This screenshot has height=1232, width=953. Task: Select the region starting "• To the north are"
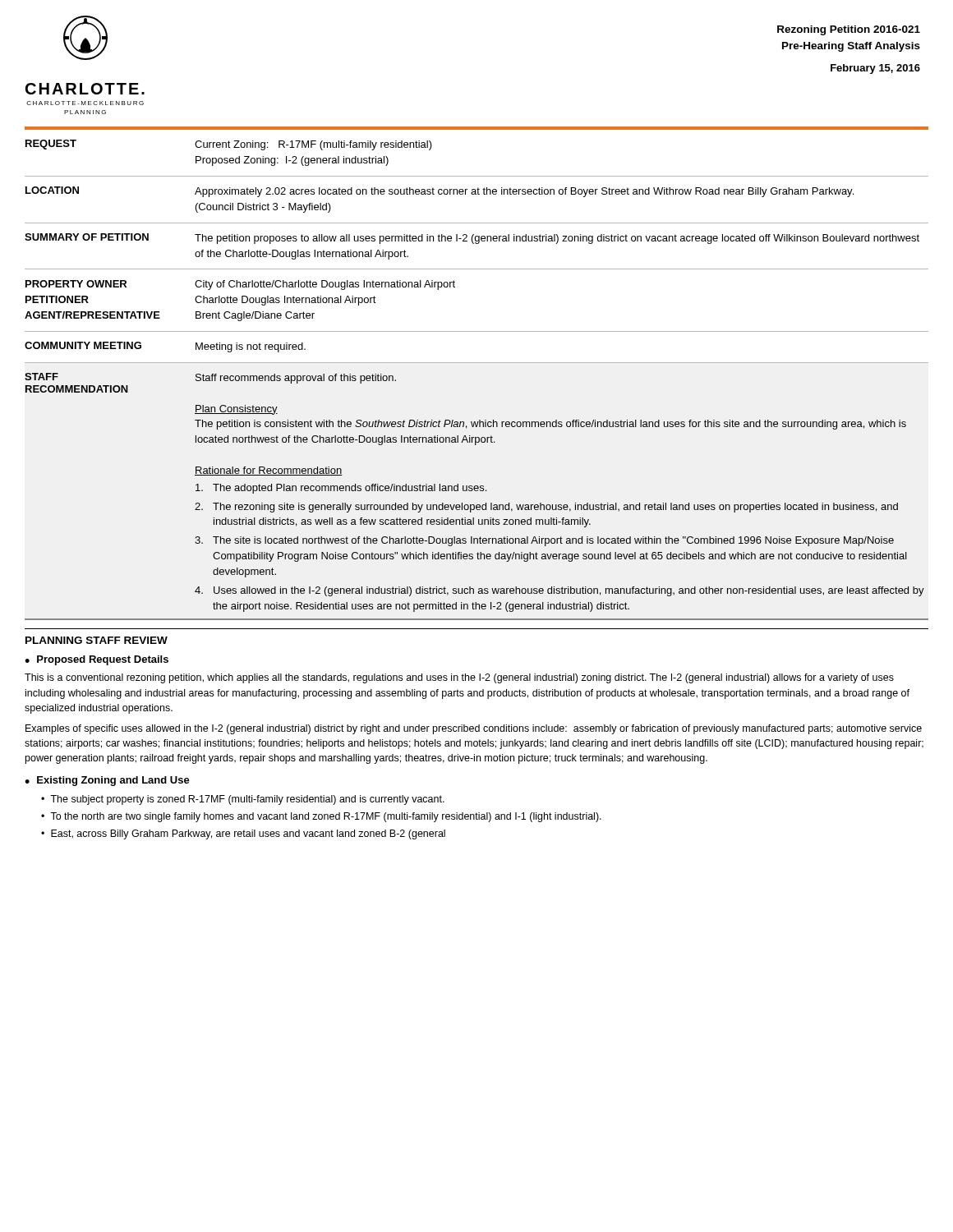coord(321,817)
